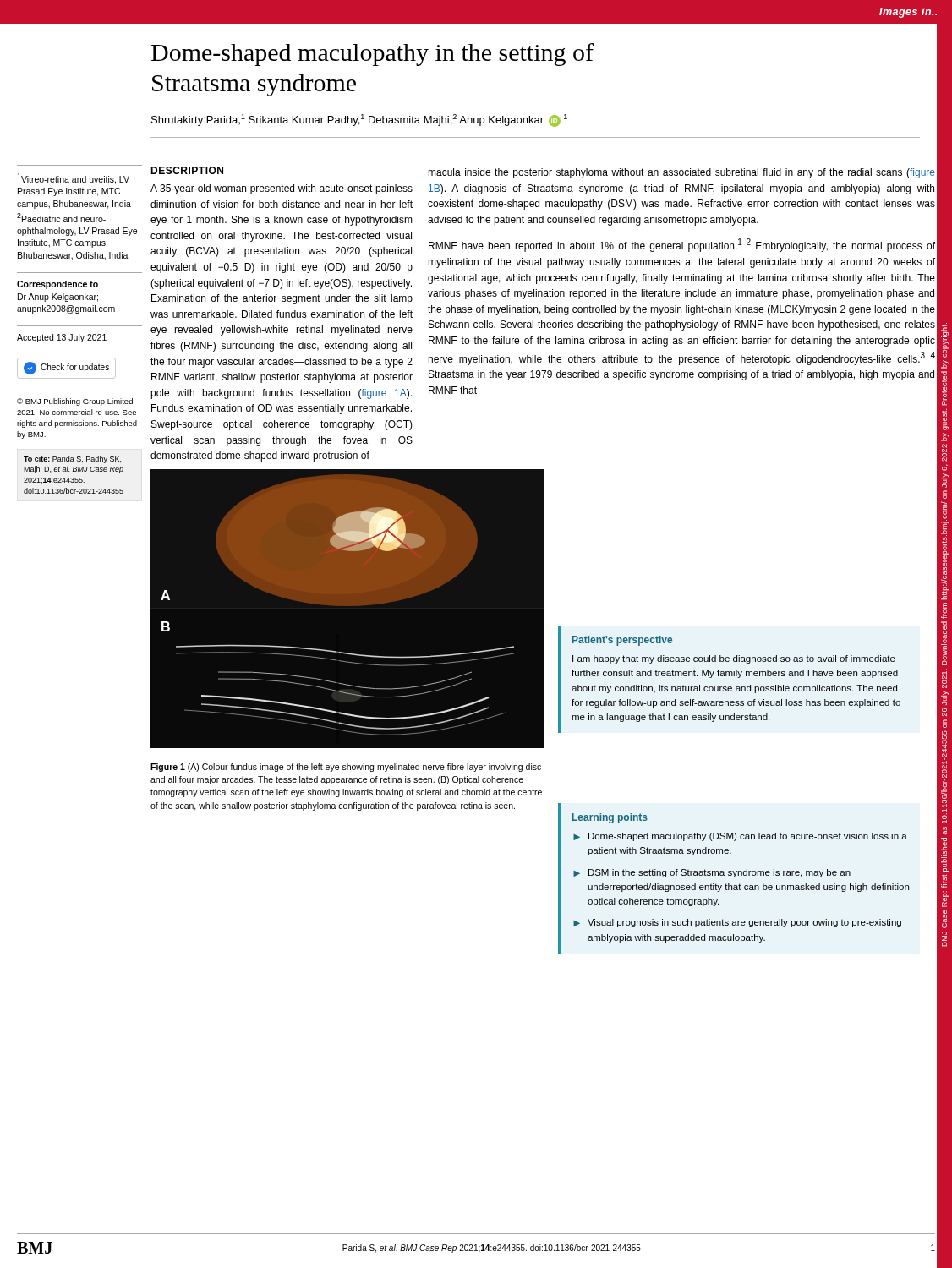
Task: Locate the text block with the text "A 35-year-old woman presented with"
Action: 282,322
